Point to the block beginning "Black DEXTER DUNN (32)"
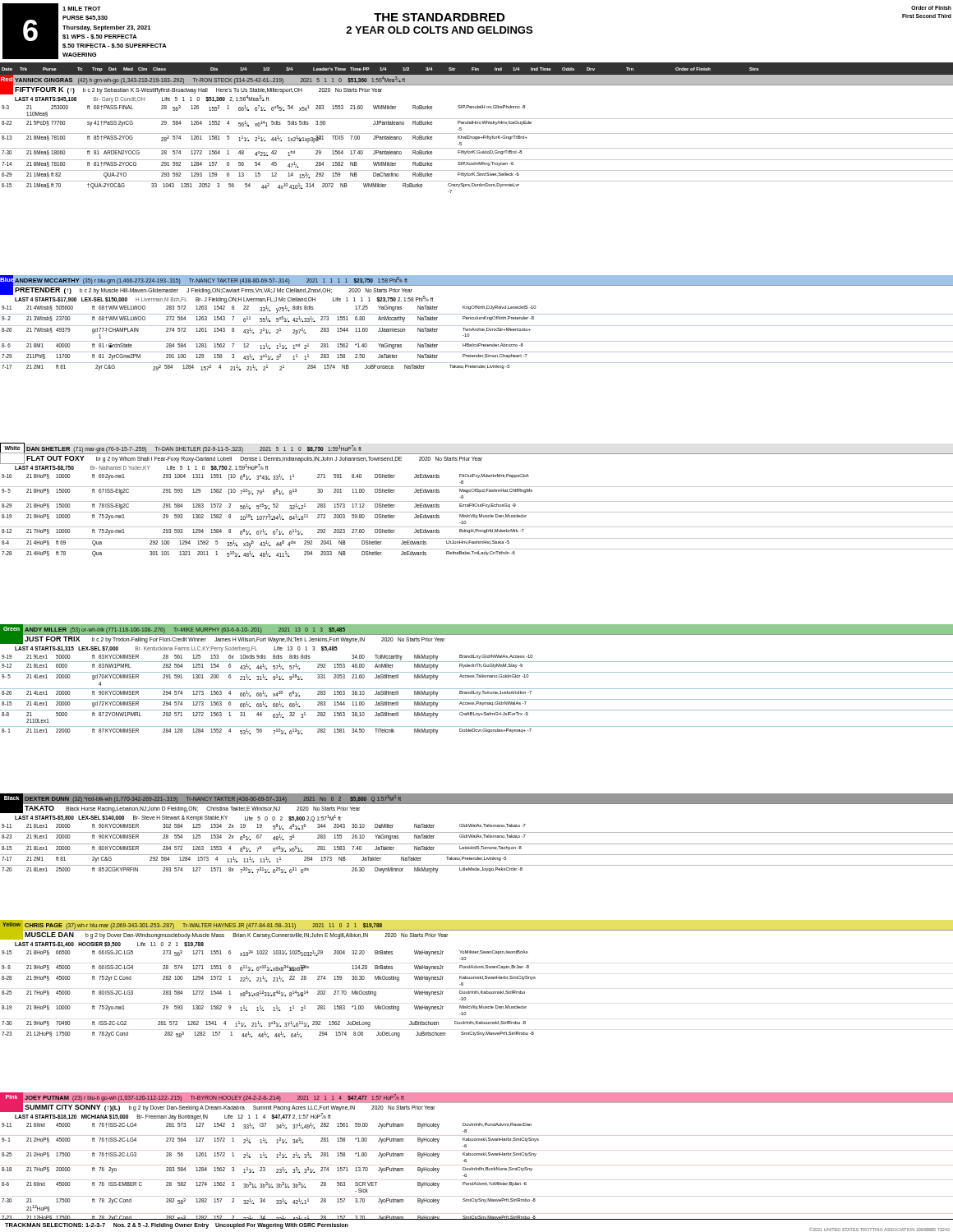The height and width of the screenshot is (1232, 953). [x=476, y=794]
